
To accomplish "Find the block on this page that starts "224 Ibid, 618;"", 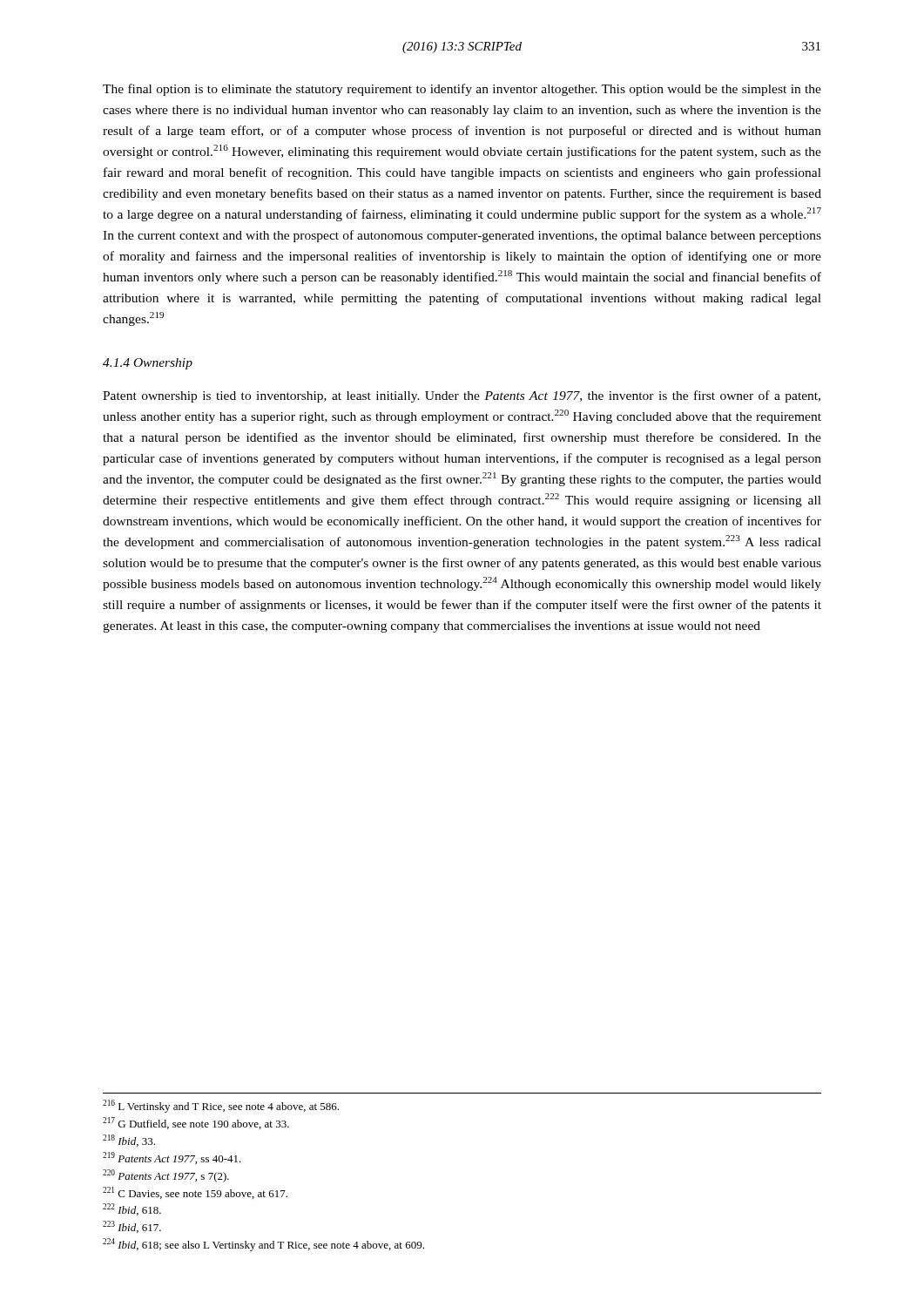I will [x=264, y=1244].
